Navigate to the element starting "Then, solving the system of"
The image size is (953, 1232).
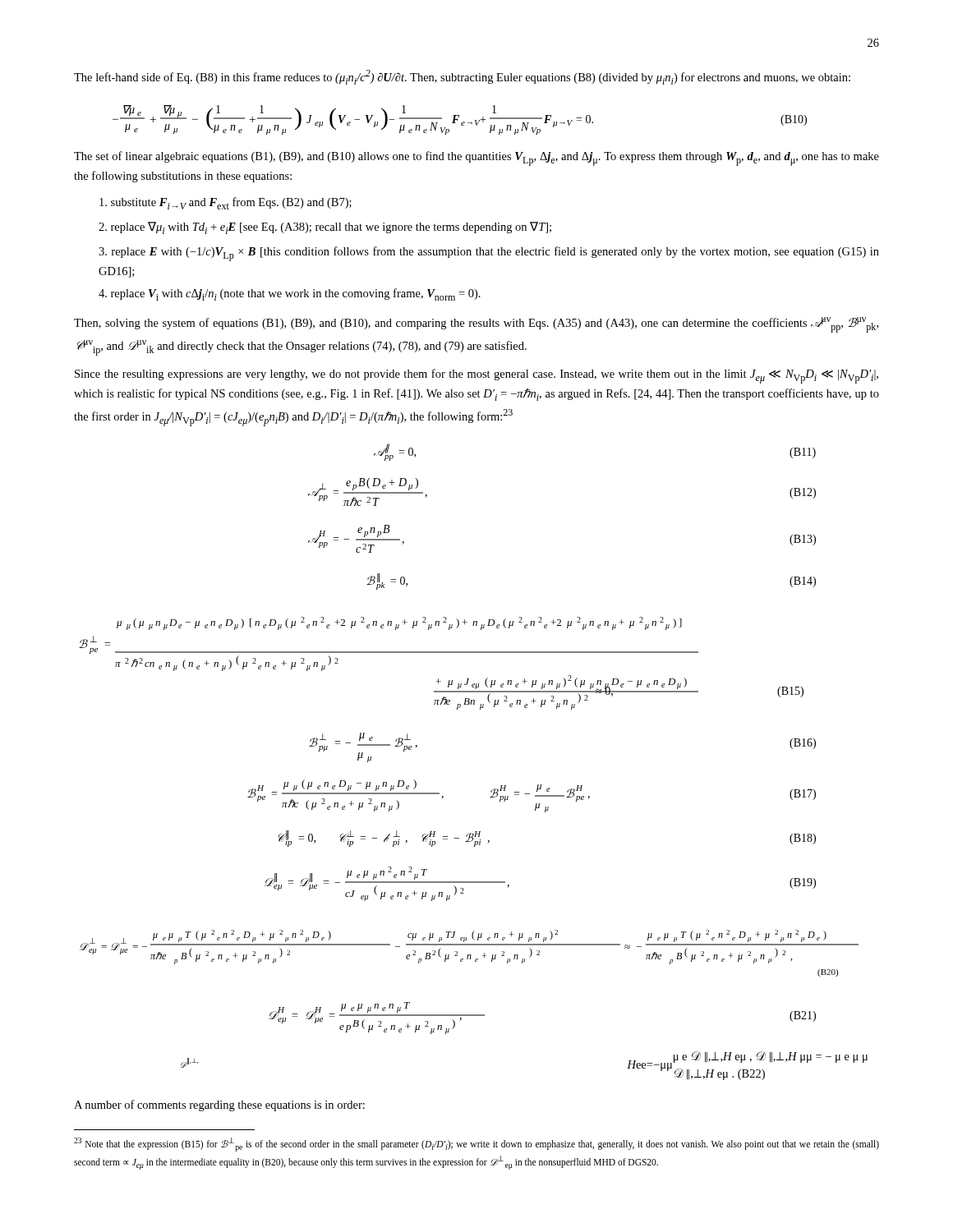coord(476,334)
